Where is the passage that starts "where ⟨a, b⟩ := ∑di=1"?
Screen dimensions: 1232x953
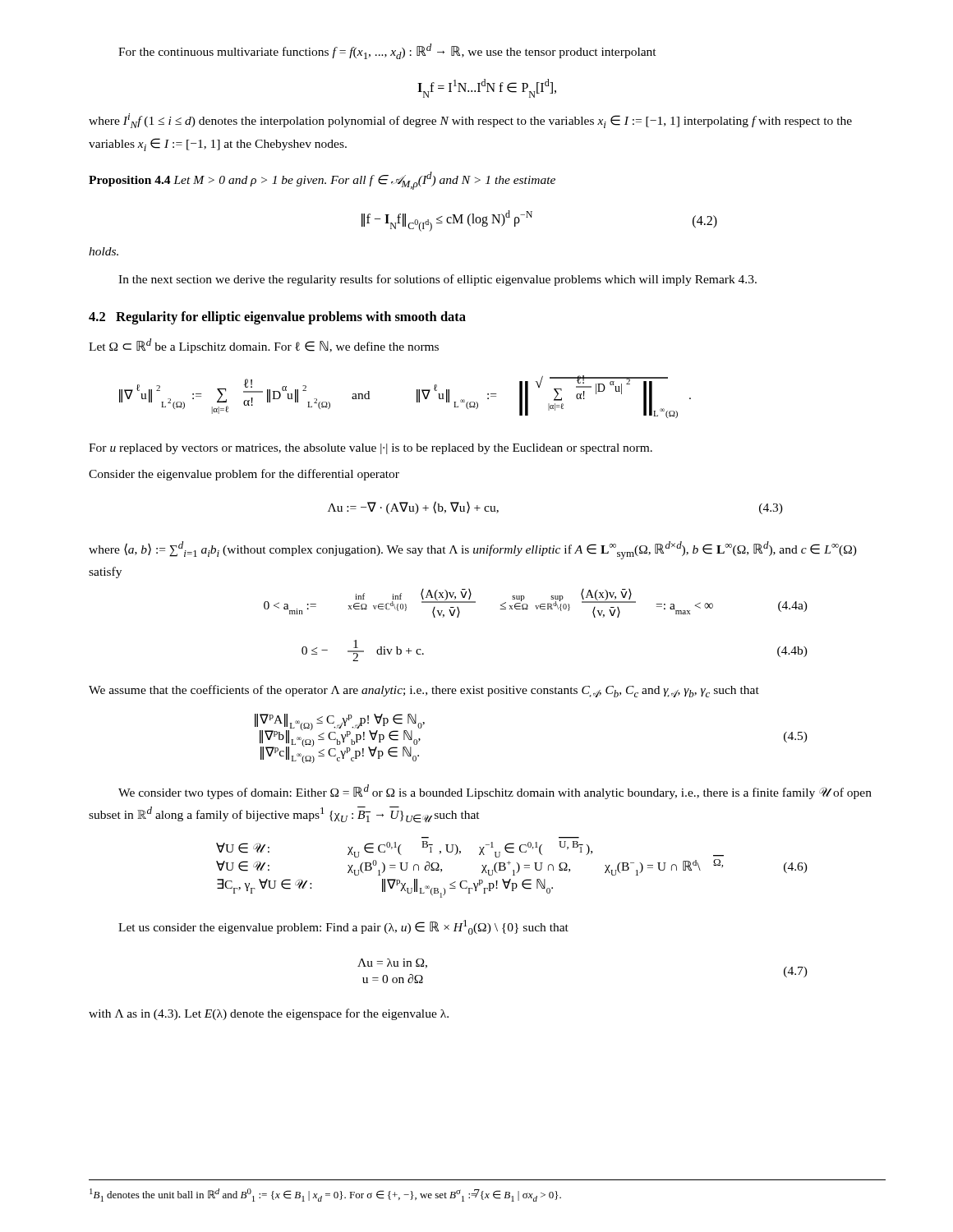pos(487,559)
